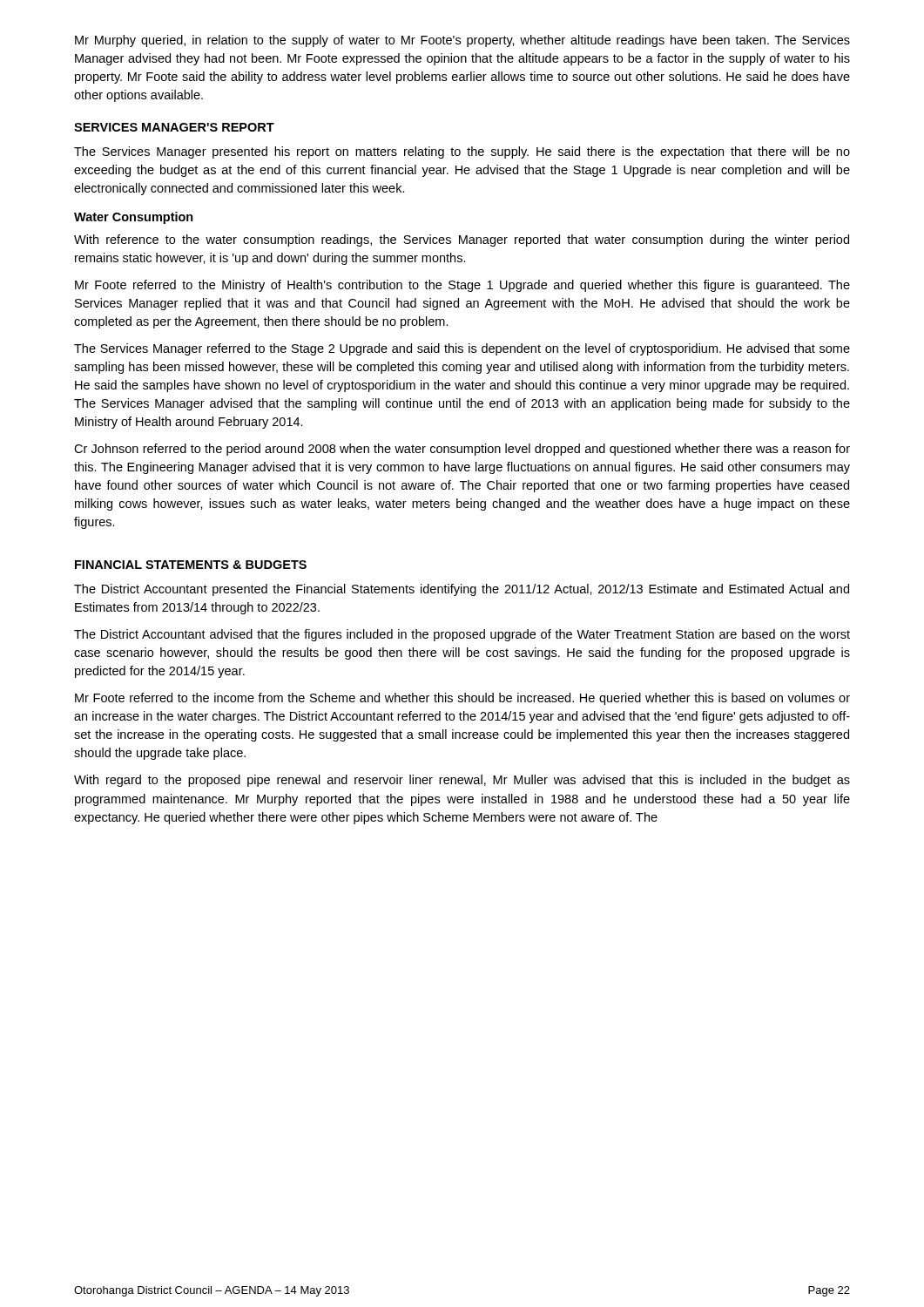
Task: Select the text block with the text "The District Accountant presented the Financial Statements"
Action: (462, 599)
